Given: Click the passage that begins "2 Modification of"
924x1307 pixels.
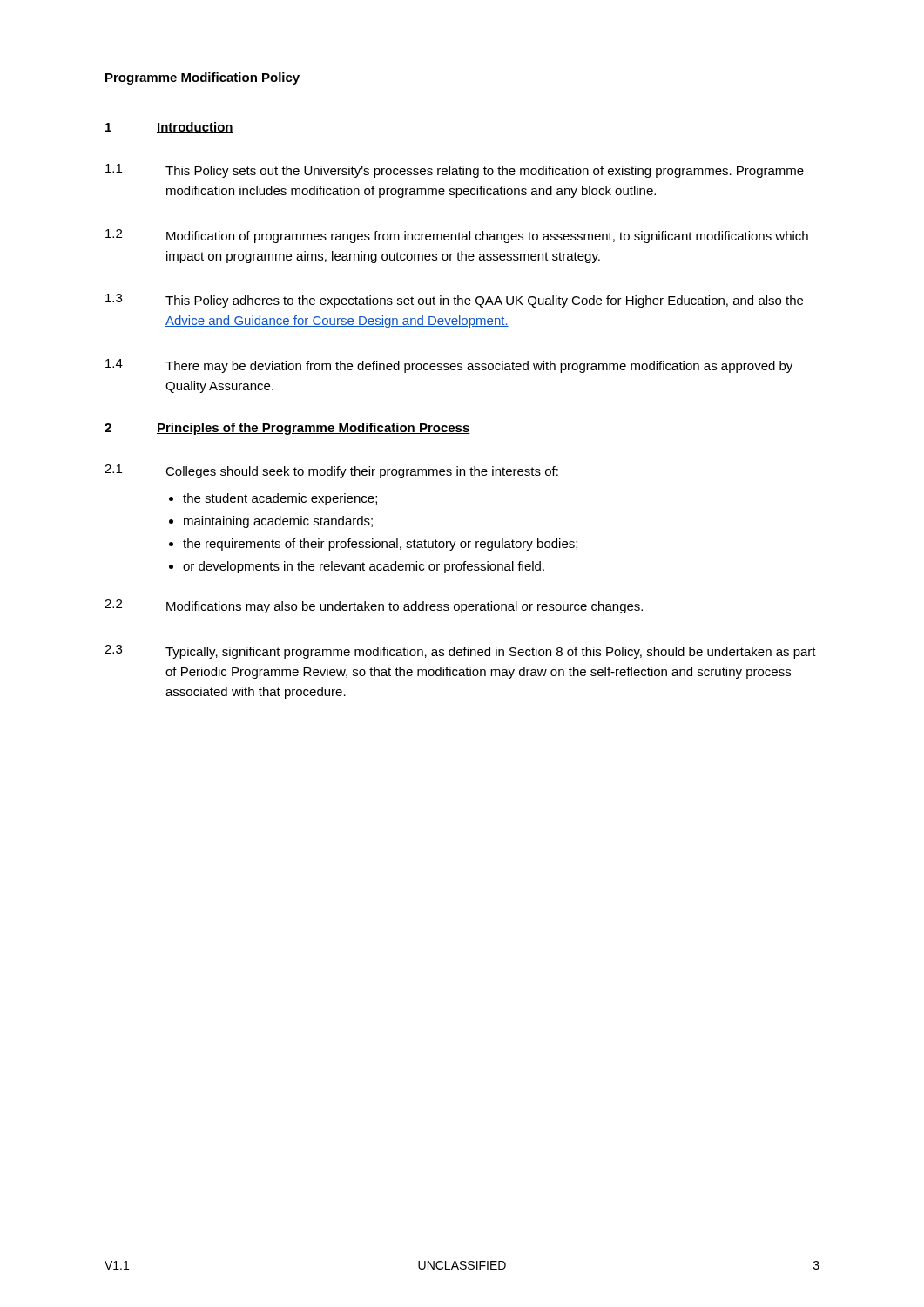Looking at the screenshot, I should 462,245.
